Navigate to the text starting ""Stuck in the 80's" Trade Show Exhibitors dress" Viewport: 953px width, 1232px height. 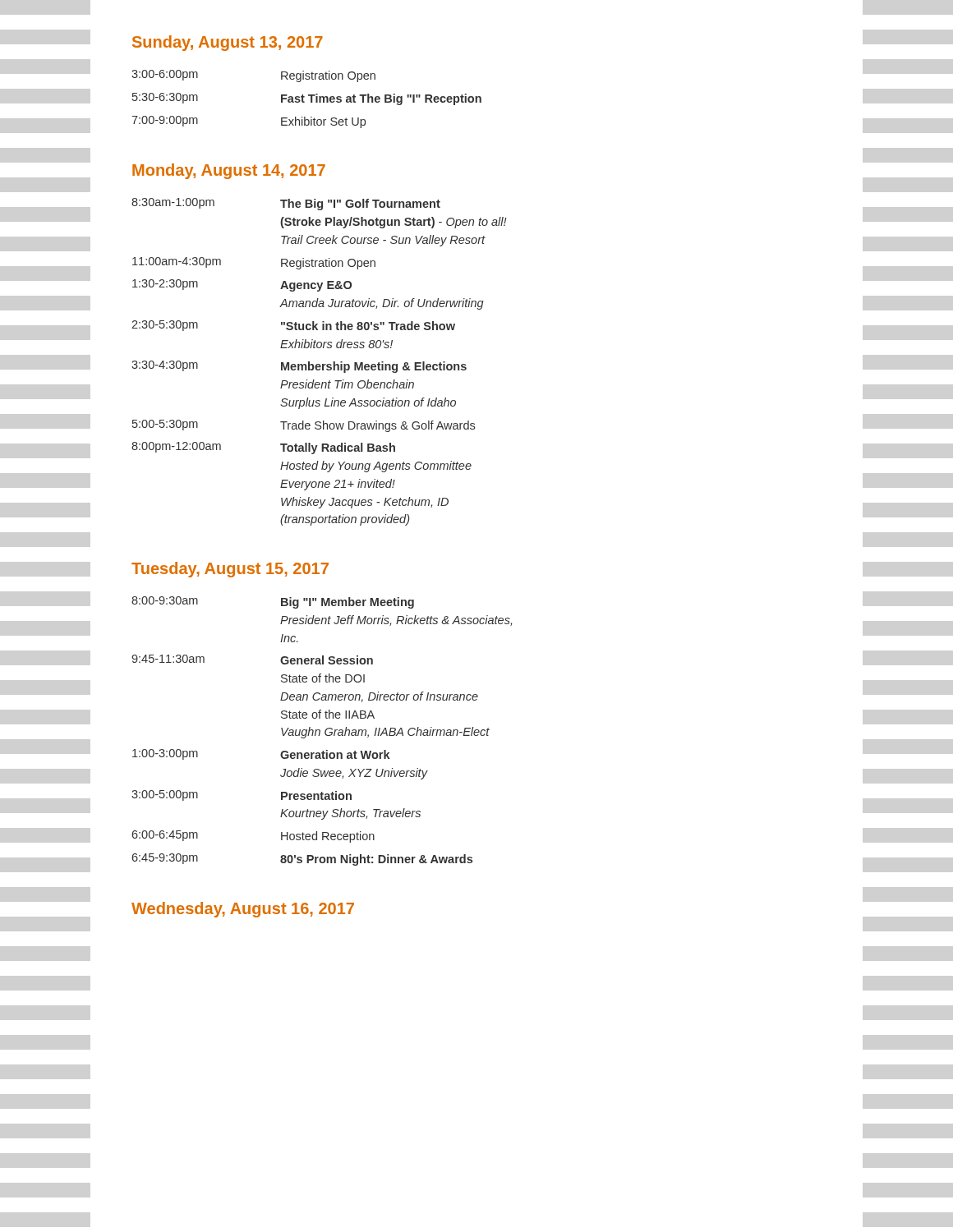[x=368, y=335]
